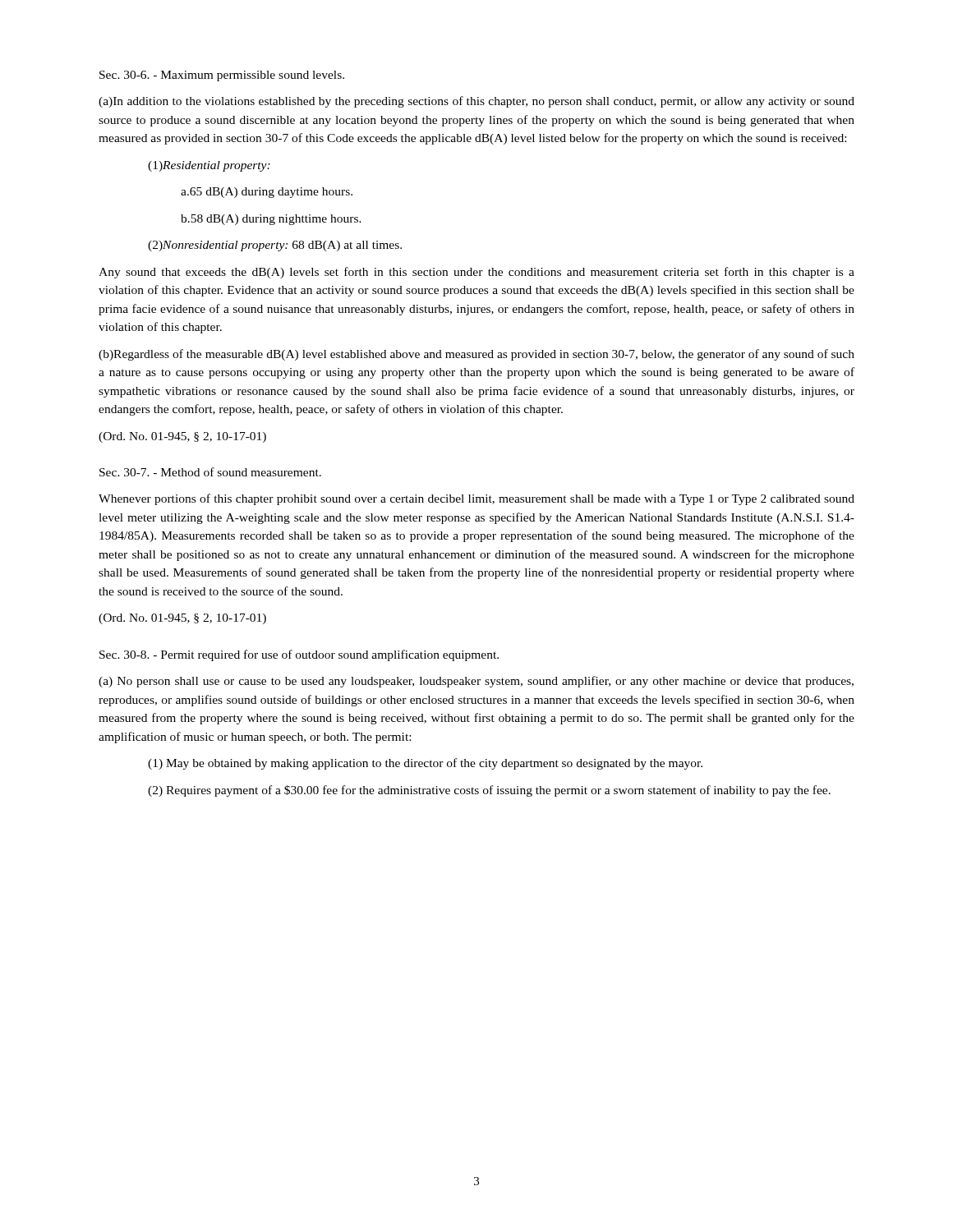Point to the region starting "a.65 dB(A) during daytime hours."

(x=267, y=191)
